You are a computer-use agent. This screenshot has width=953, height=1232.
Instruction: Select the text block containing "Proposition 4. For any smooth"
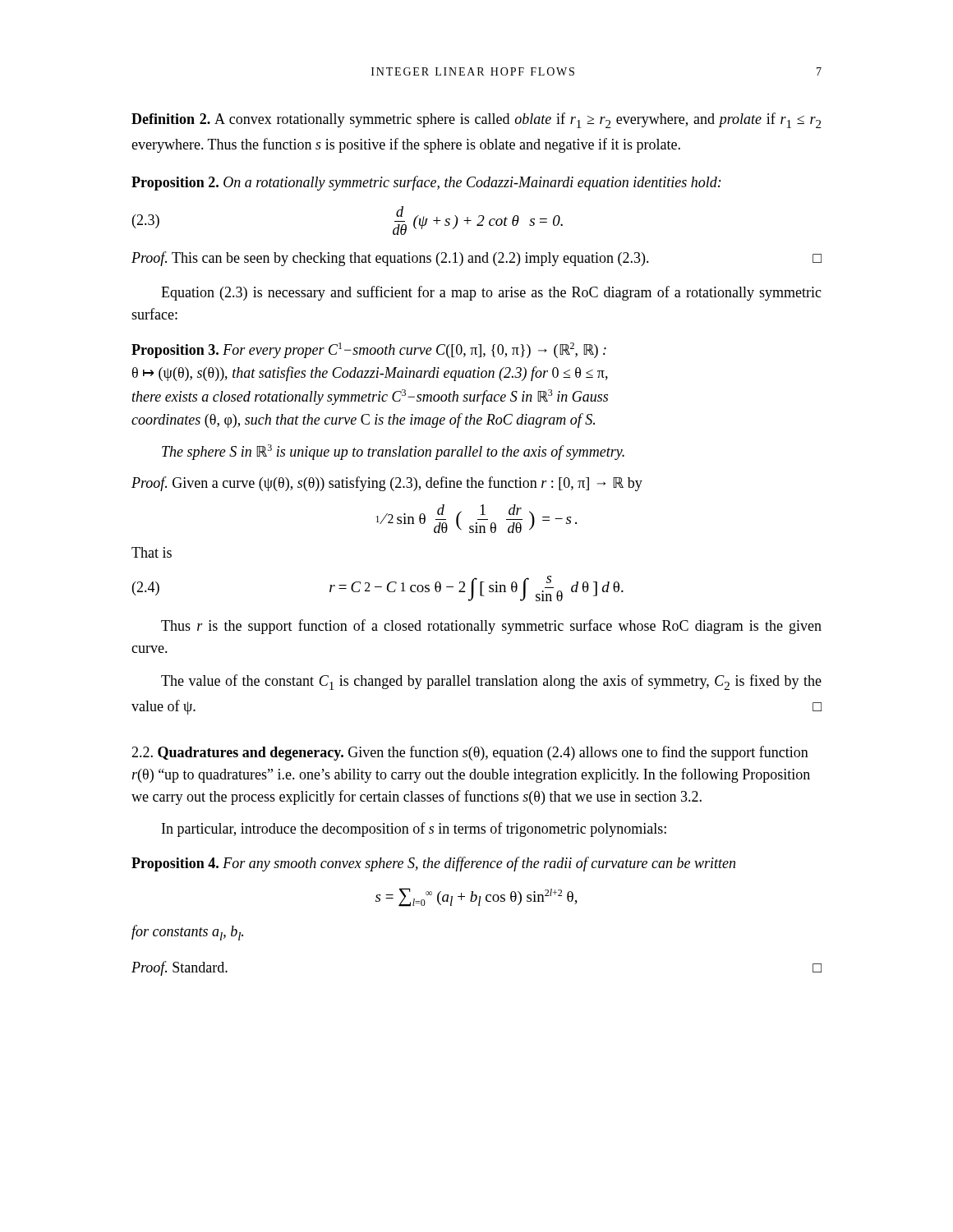pos(434,863)
